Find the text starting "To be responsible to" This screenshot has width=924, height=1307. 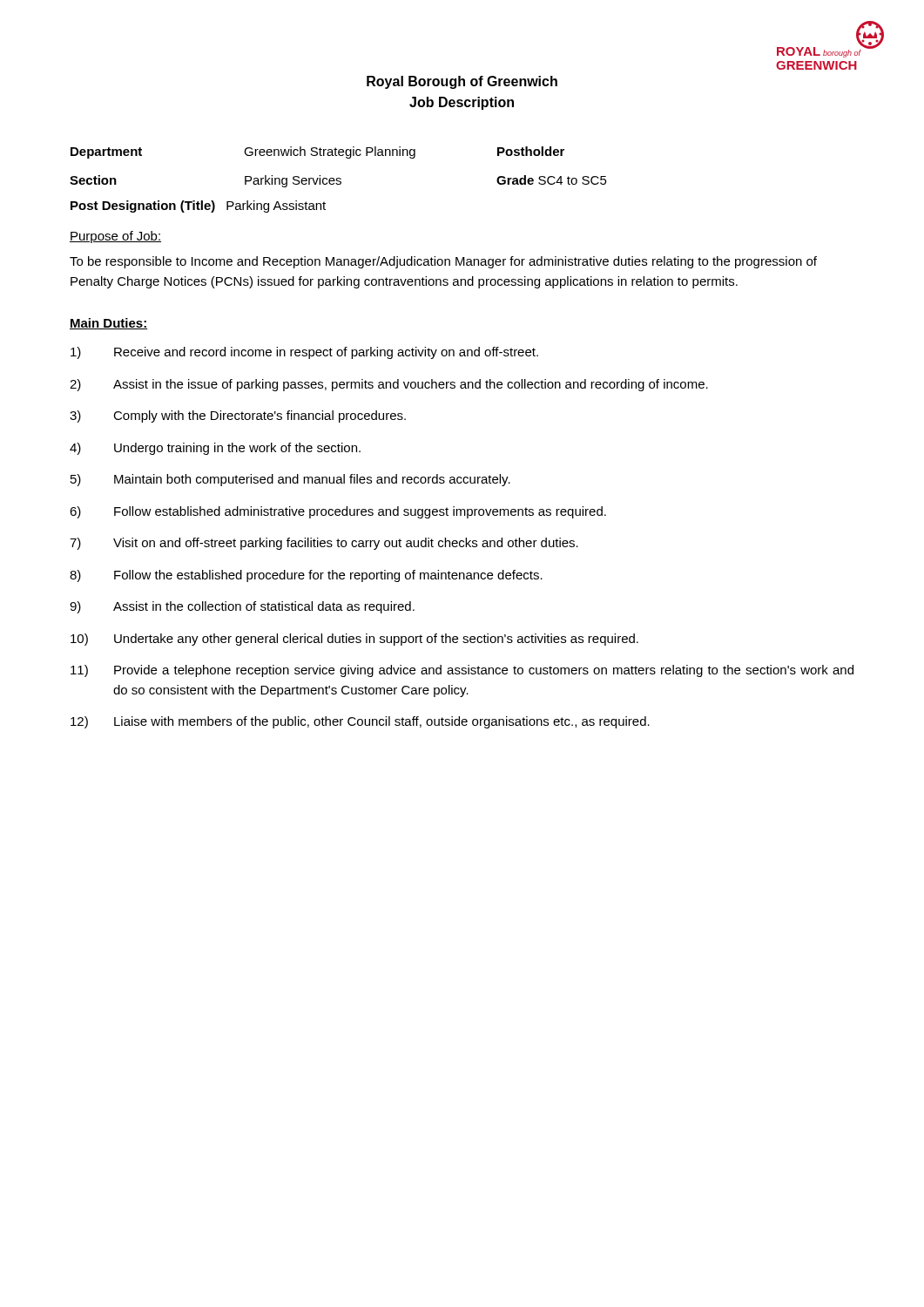[443, 271]
